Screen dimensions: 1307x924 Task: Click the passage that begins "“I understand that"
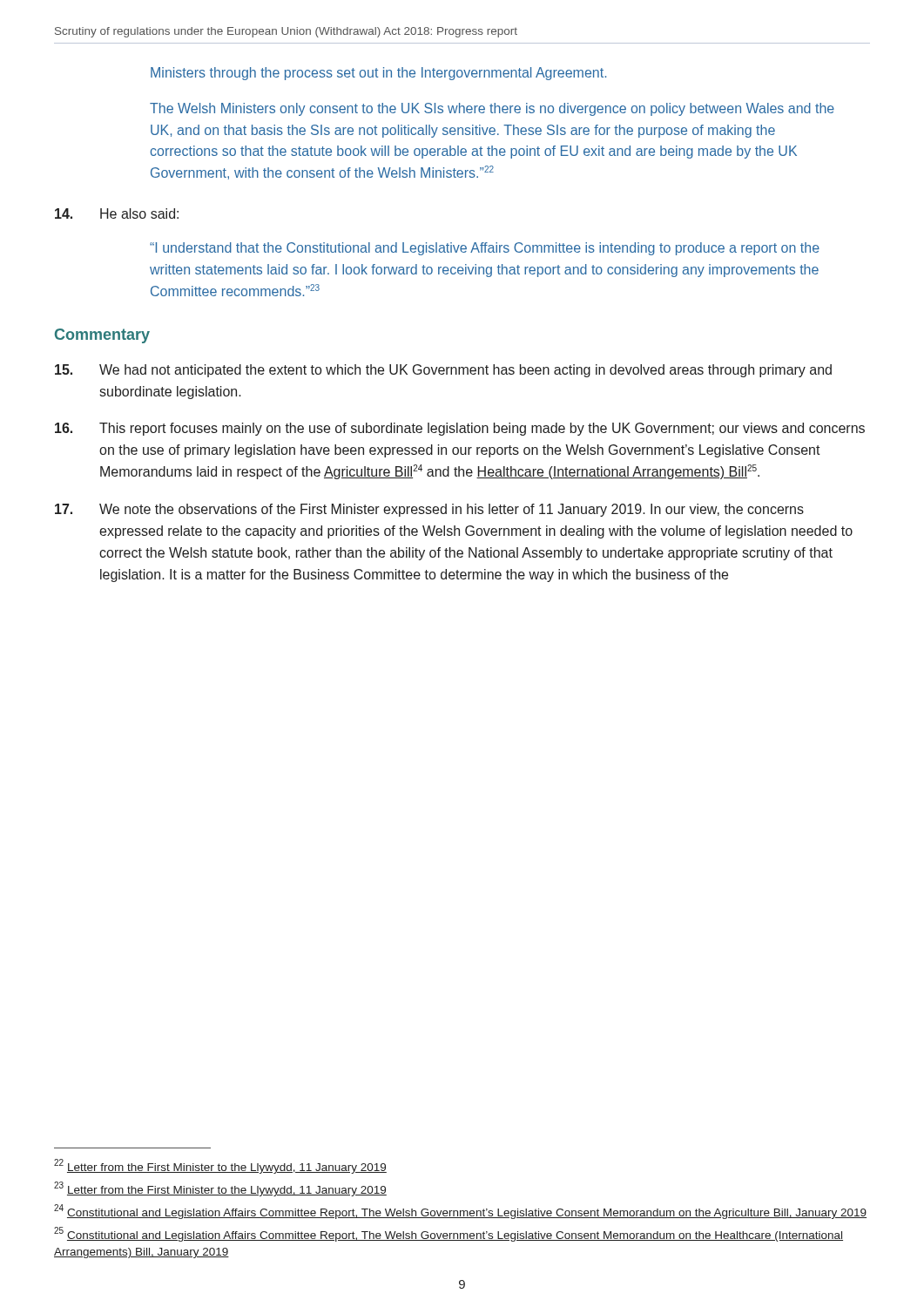pyautogui.click(x=485, y=270)
